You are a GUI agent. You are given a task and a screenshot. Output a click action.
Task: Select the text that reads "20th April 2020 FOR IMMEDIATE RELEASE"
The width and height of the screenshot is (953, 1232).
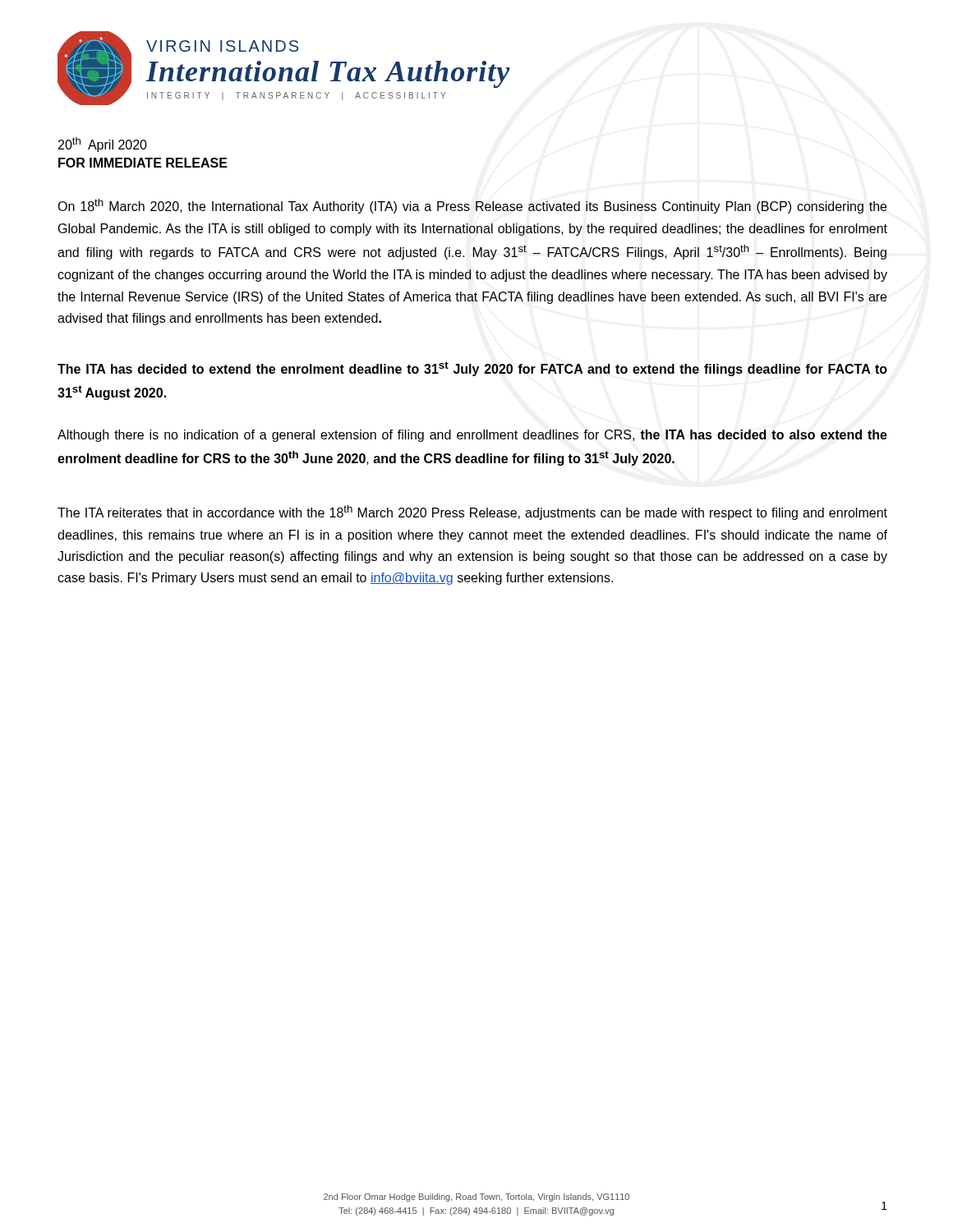click(103, 145)
